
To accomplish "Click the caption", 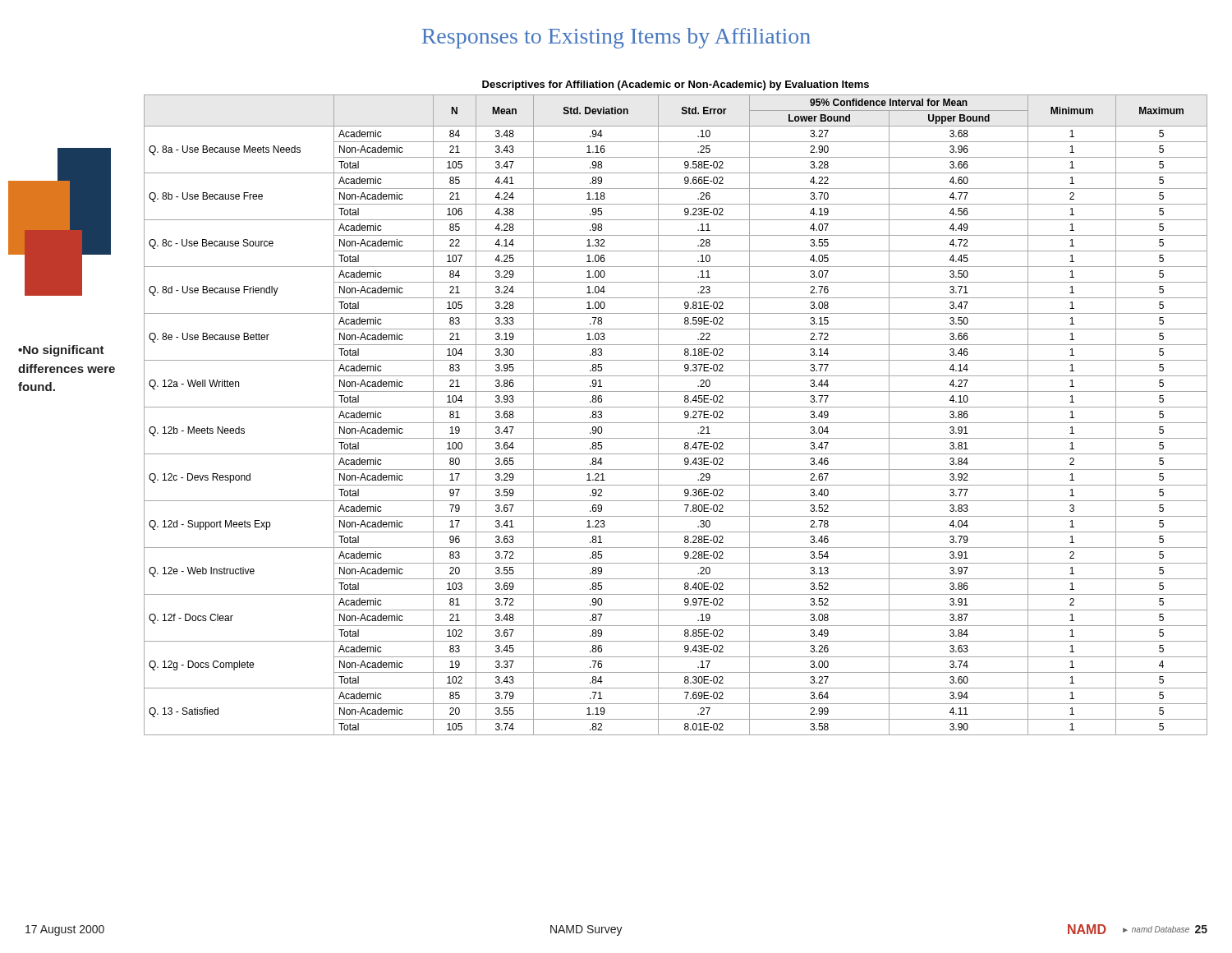I will click(676, 84).
